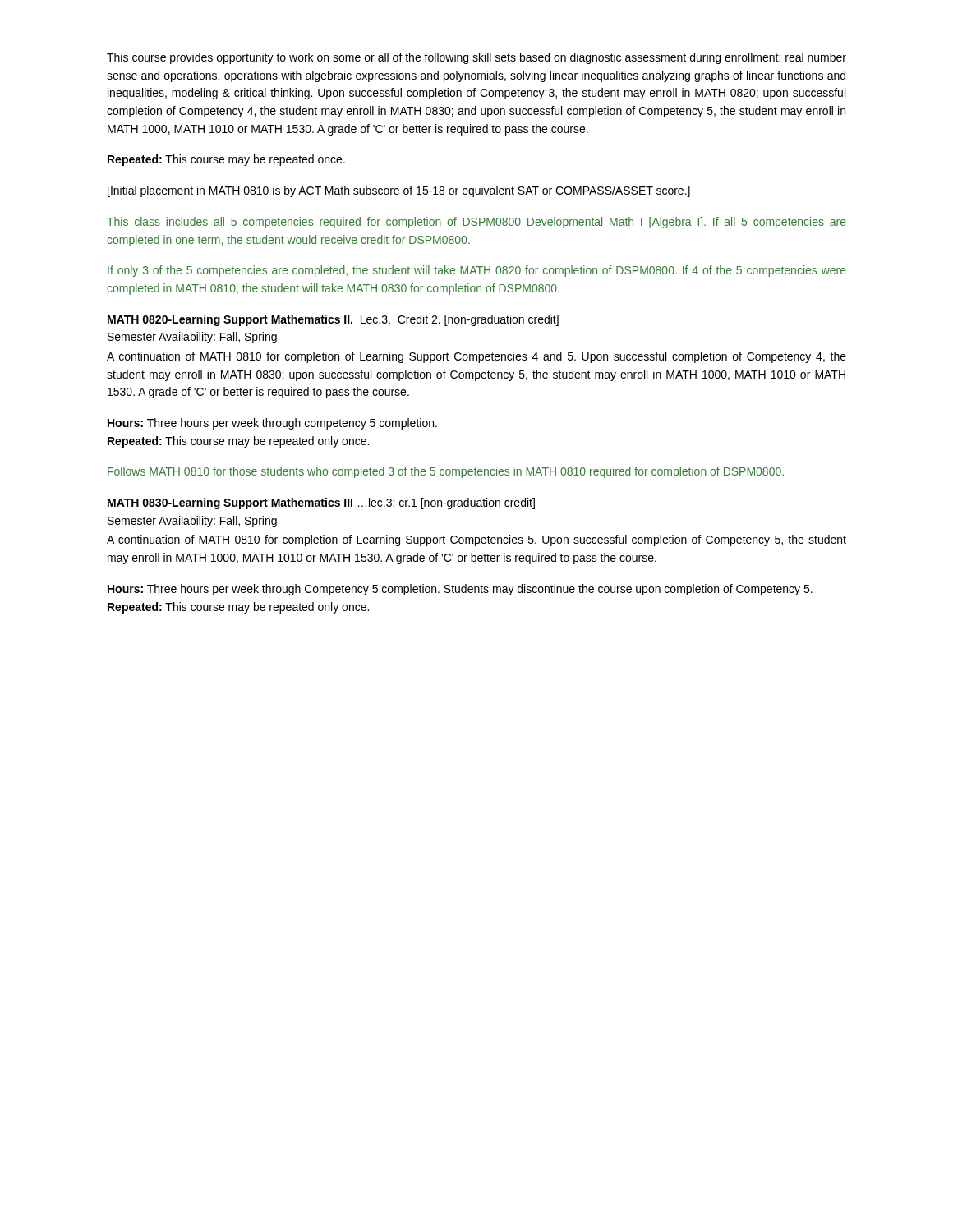Click on the section header containing "MATH 0820-Learning Support Mathematics II."
Viewport: 953px width, 1232px height.
click(x=333, y=328)
